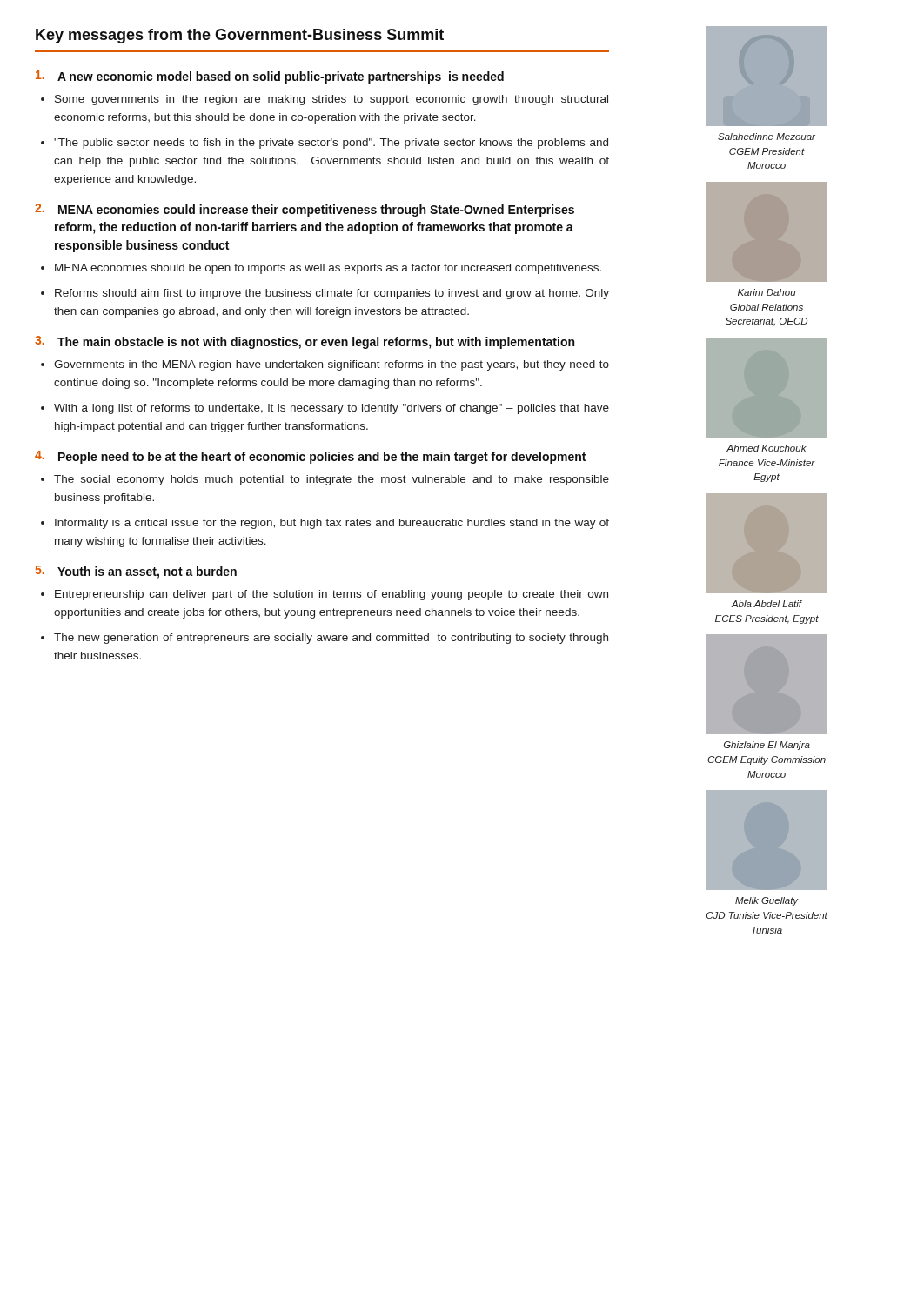This screenshot has height=1305, width=924.
Task: Locate the block of text that opens with "Reforms should aim first to improve the"
Action: (x=331, y=302)
